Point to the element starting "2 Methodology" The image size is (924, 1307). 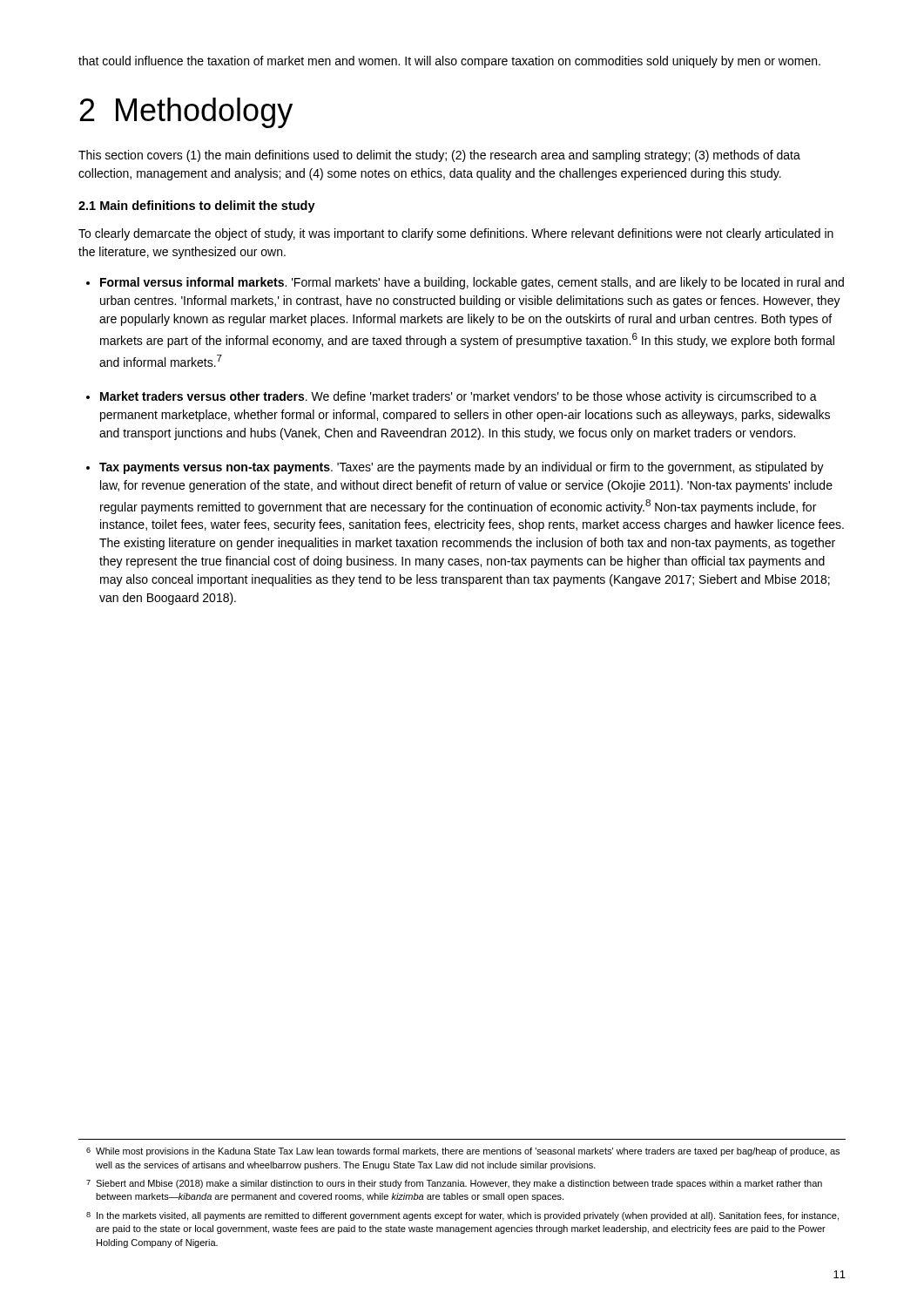pos(186,110)
